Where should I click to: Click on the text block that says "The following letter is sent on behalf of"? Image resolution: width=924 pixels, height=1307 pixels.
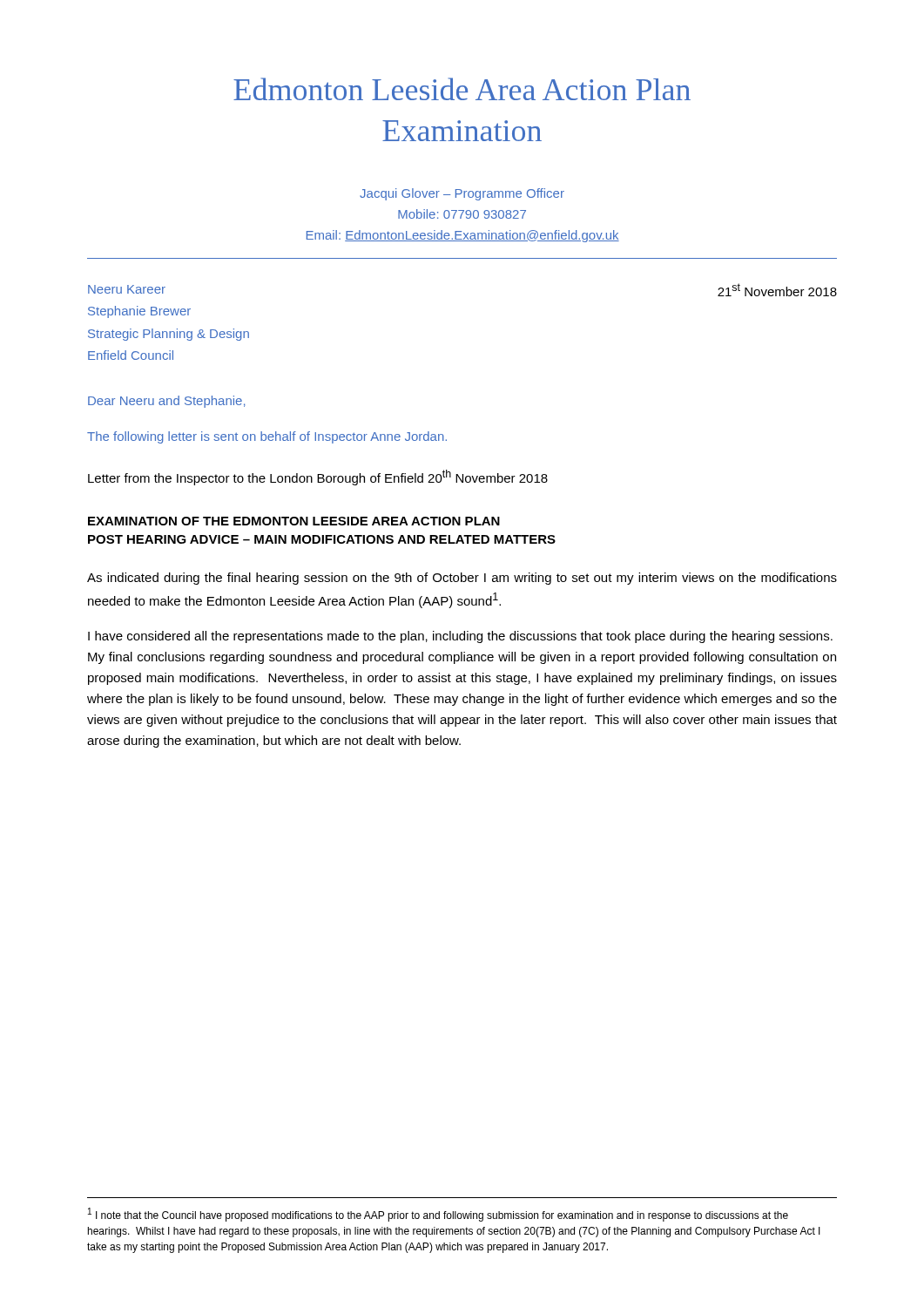[x=268, y=436]
